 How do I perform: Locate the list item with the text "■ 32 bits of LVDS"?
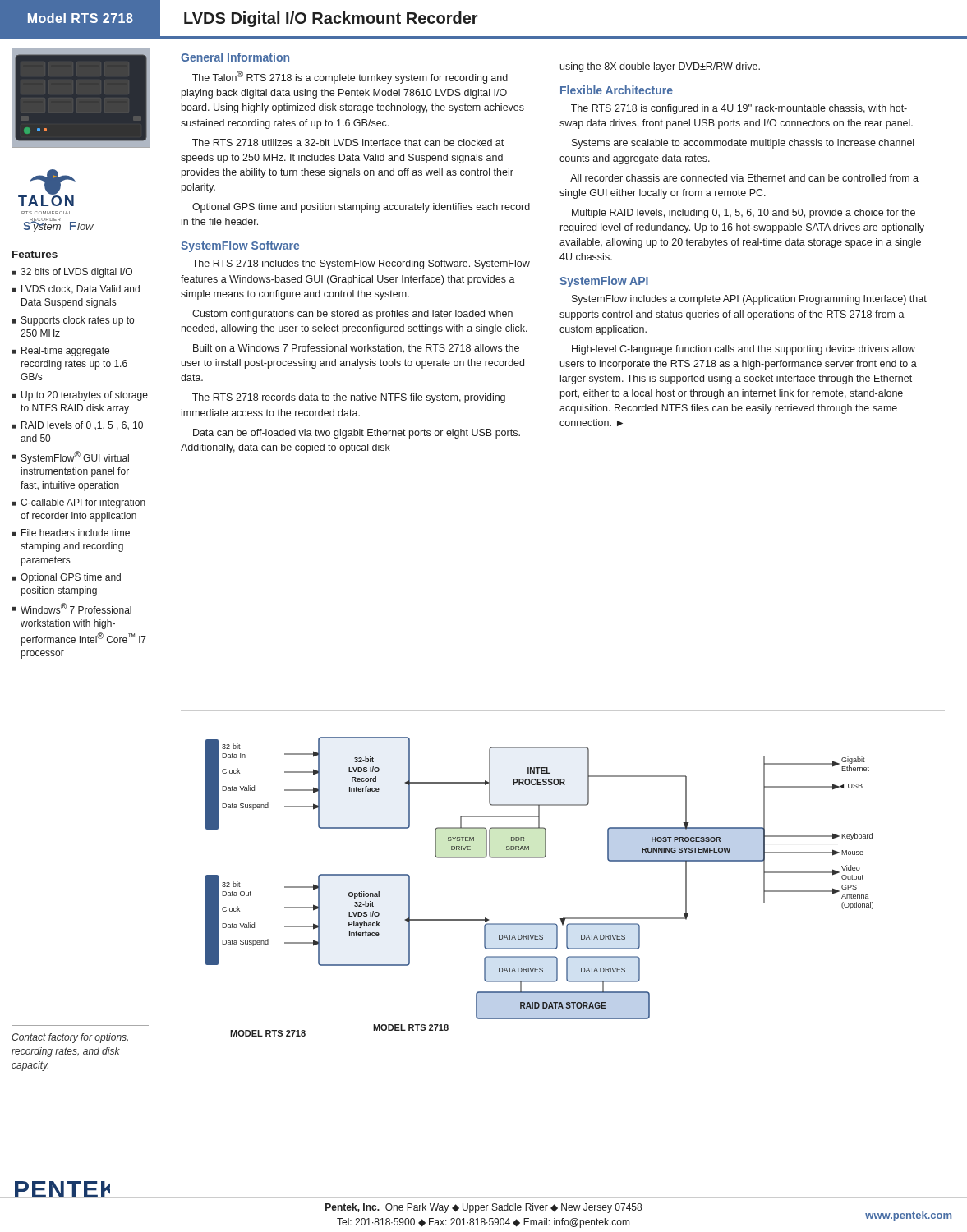[x=72, y=272]
